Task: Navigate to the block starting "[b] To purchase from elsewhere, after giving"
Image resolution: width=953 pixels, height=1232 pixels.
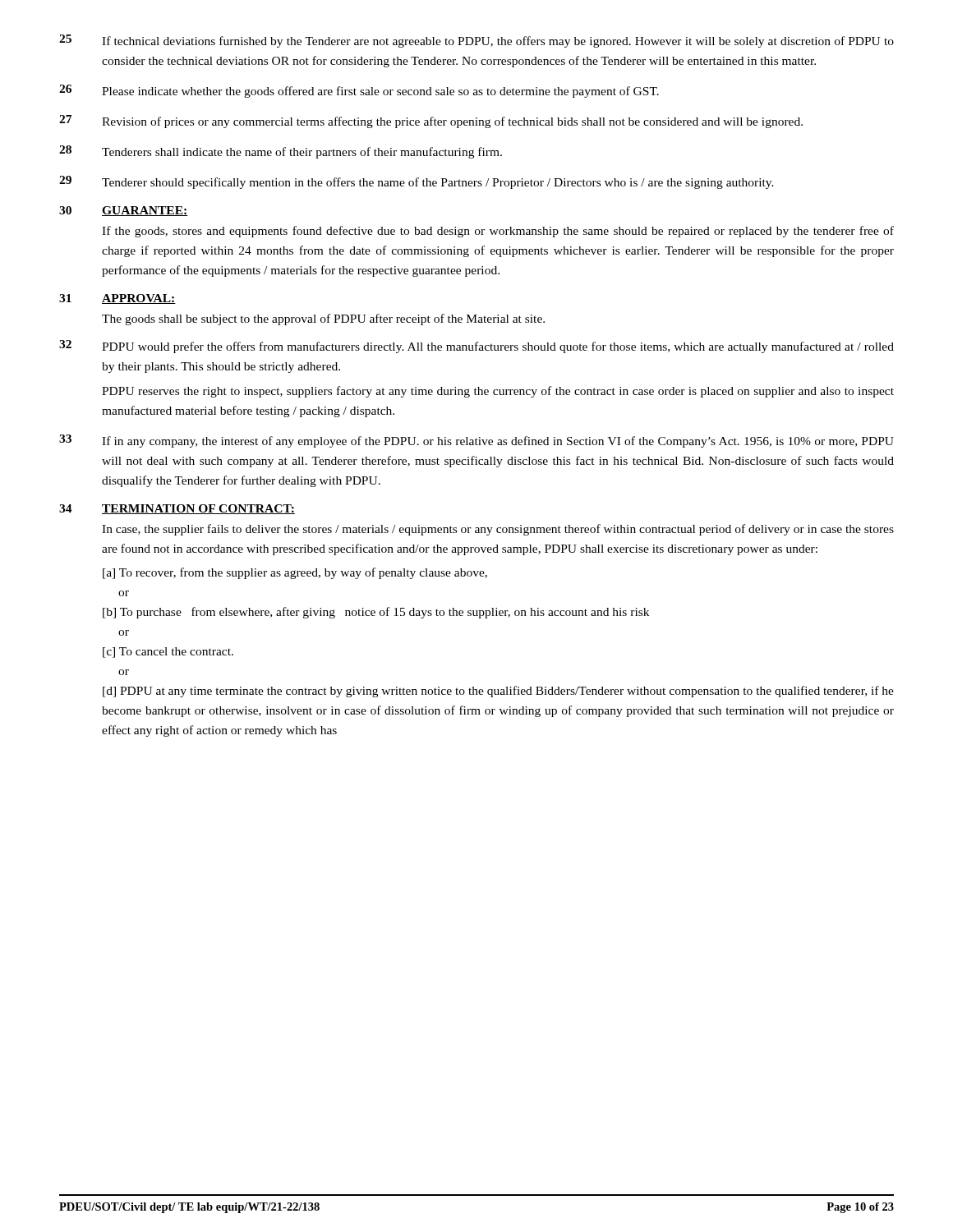Action: (376, 612)
